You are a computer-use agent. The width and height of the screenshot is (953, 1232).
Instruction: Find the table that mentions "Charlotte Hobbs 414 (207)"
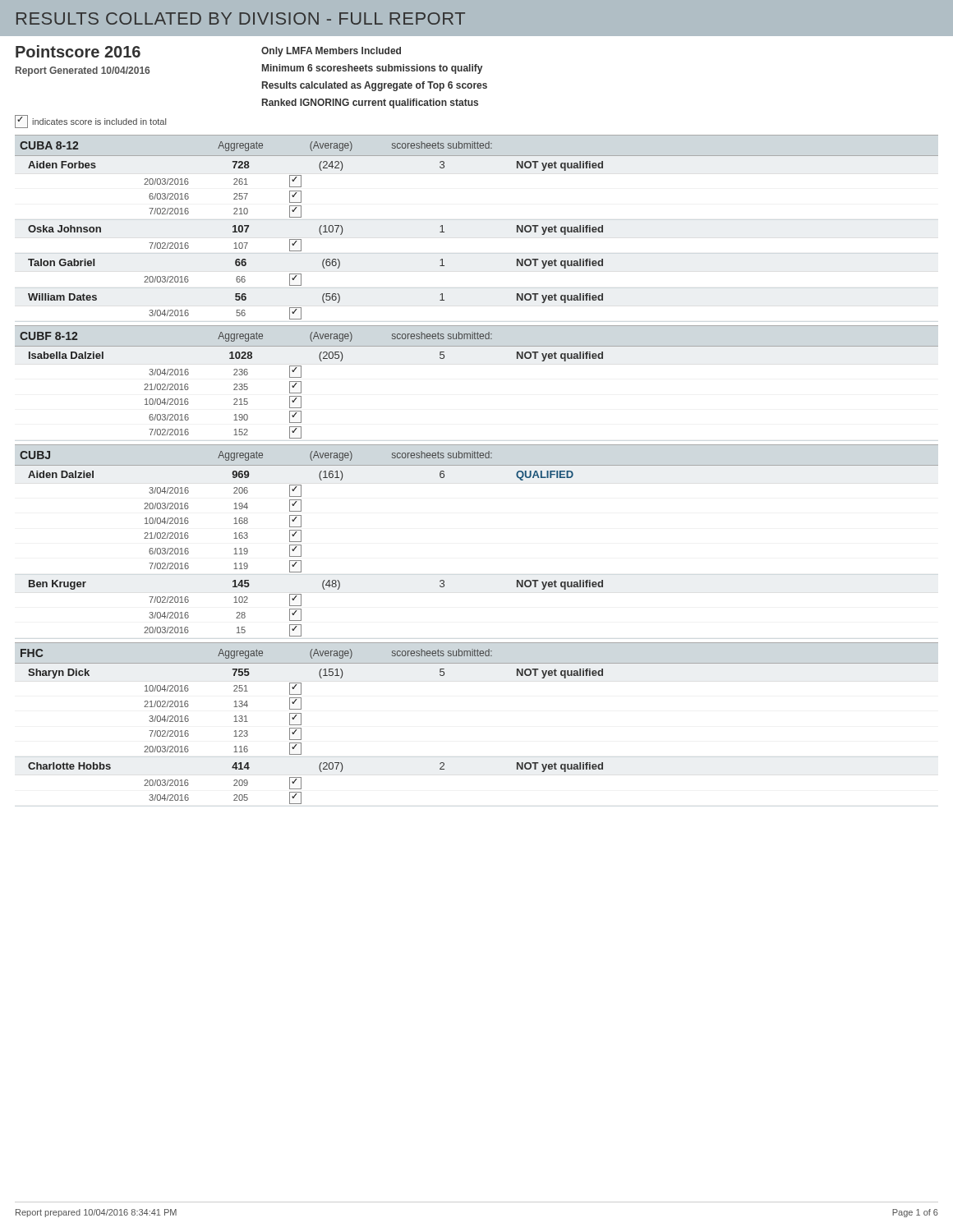(476, 782)
